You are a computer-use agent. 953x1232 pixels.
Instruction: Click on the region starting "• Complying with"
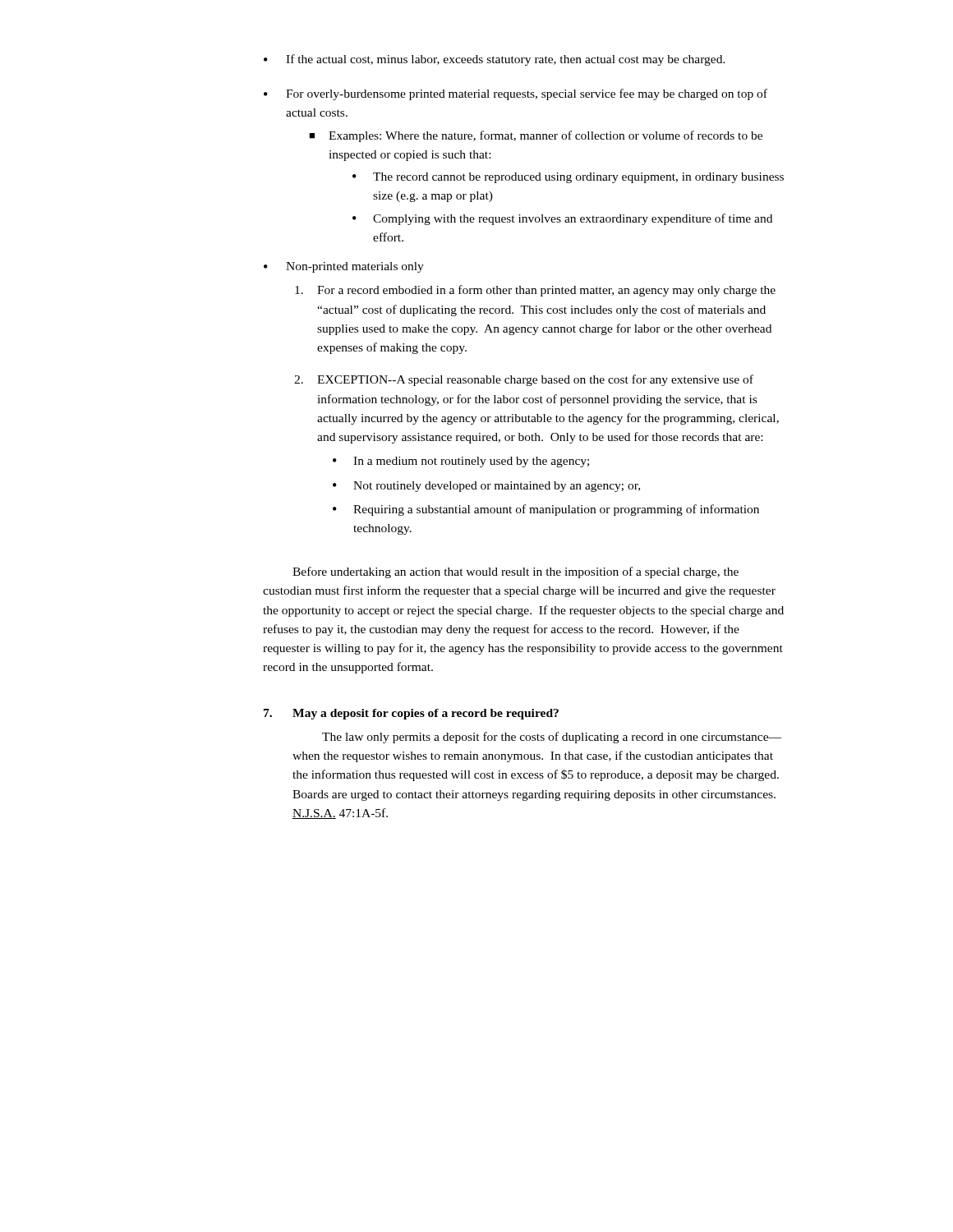[570, 227]
